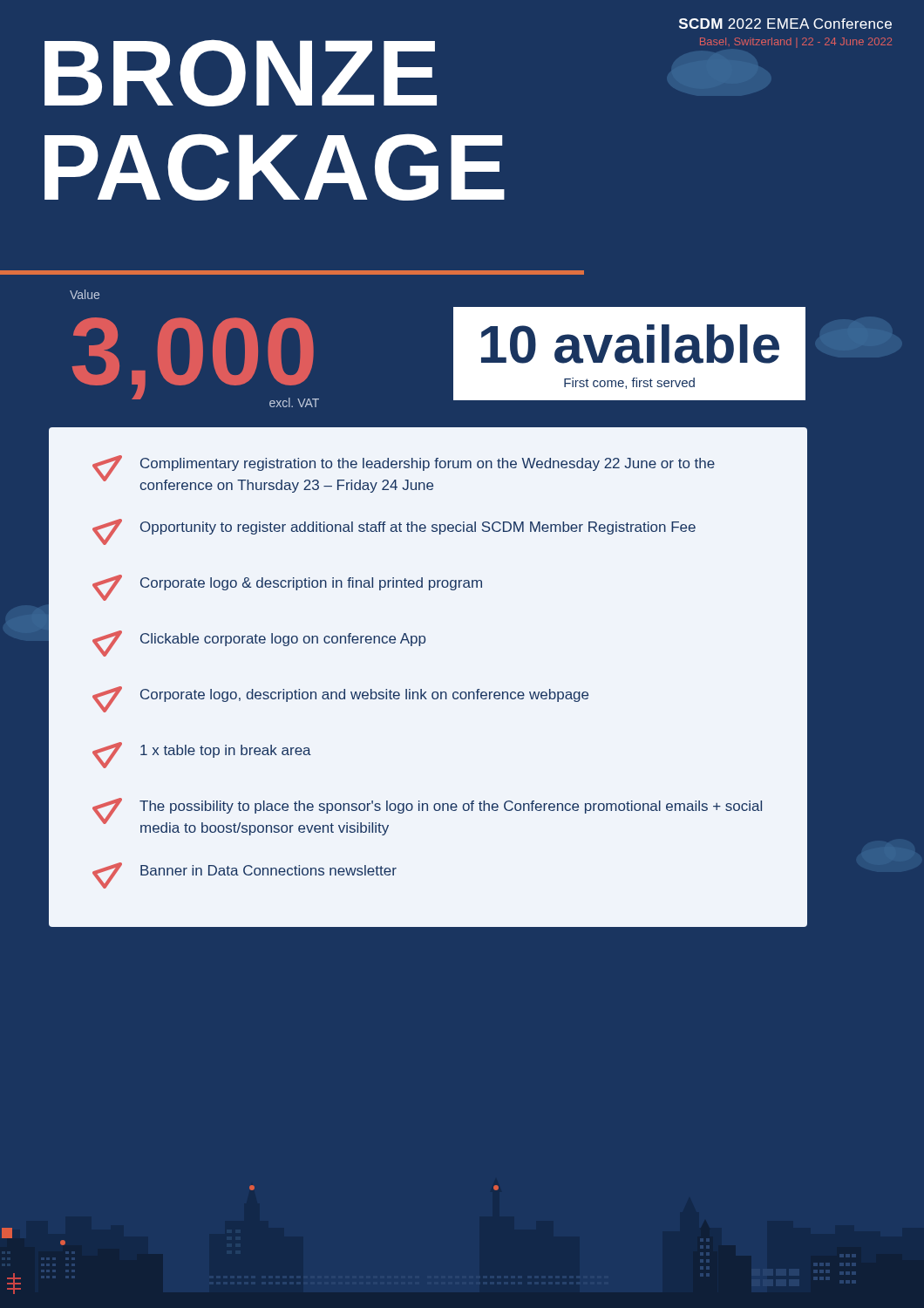This screenshot has height=1308, width=924.
Task: Find the block on this page that starts "Opportunity to register additional staff at the"
Action: (394, 535)
